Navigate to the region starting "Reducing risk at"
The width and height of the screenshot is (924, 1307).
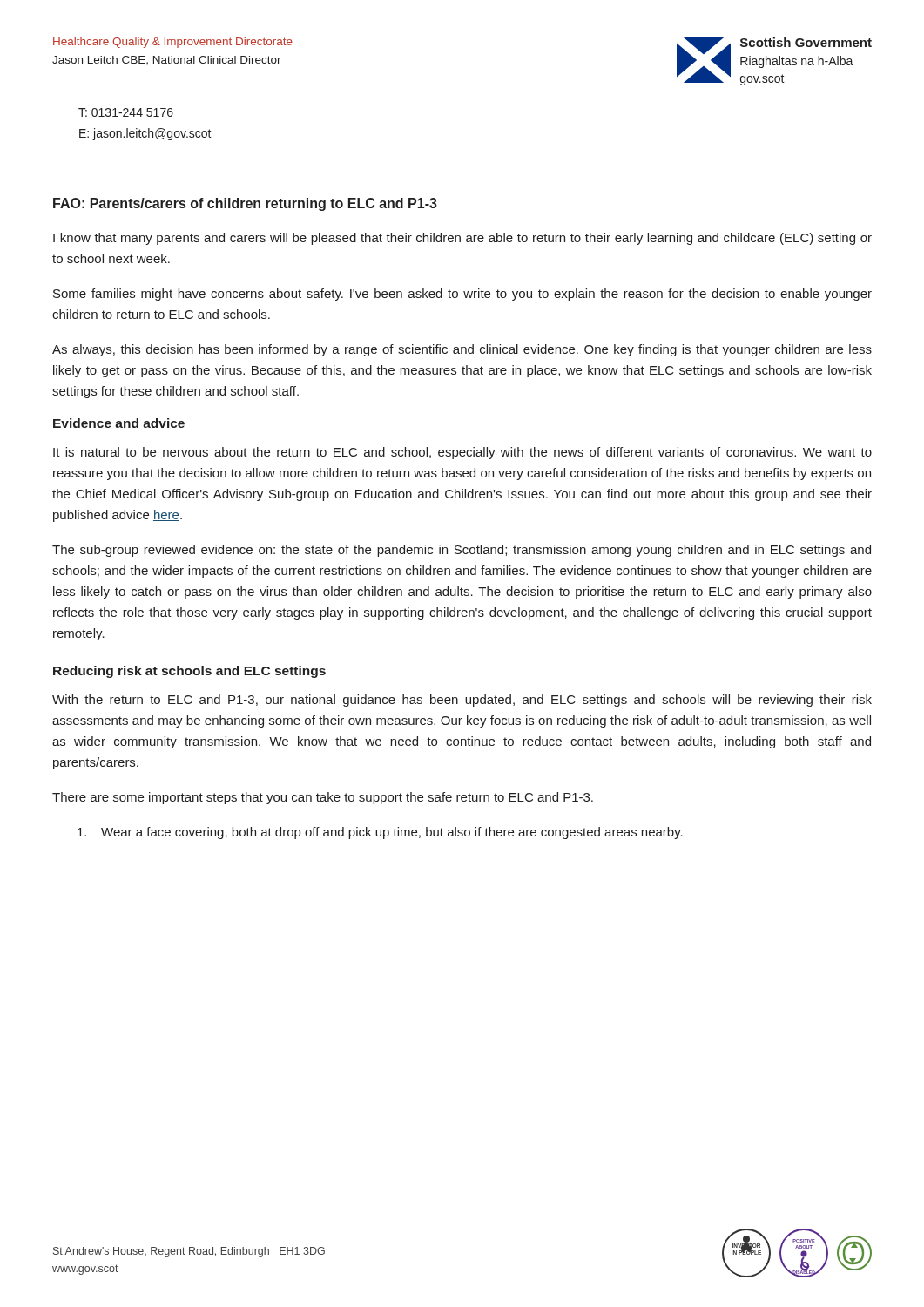coord(189,670)
